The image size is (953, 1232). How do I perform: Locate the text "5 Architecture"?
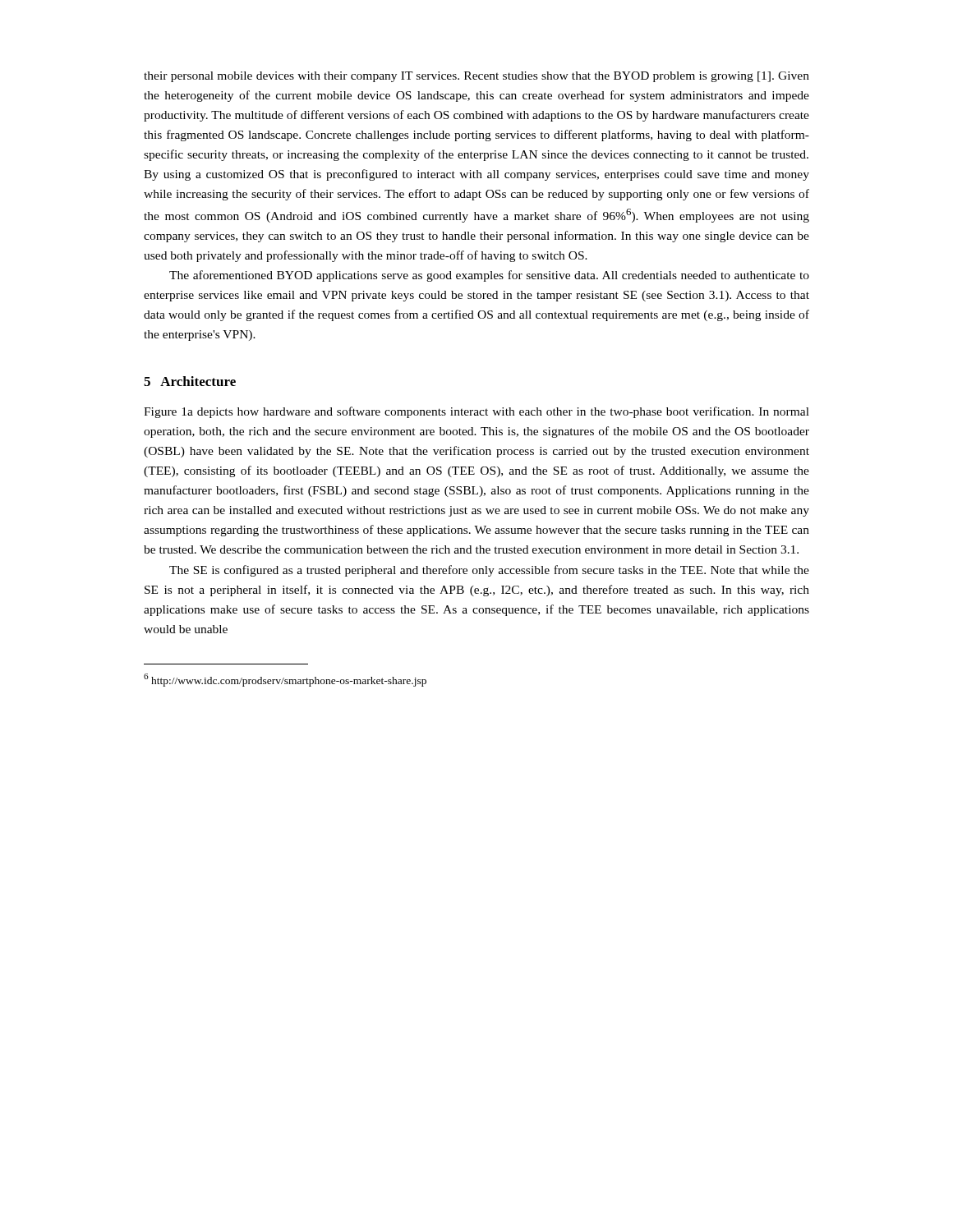point(190,382)
